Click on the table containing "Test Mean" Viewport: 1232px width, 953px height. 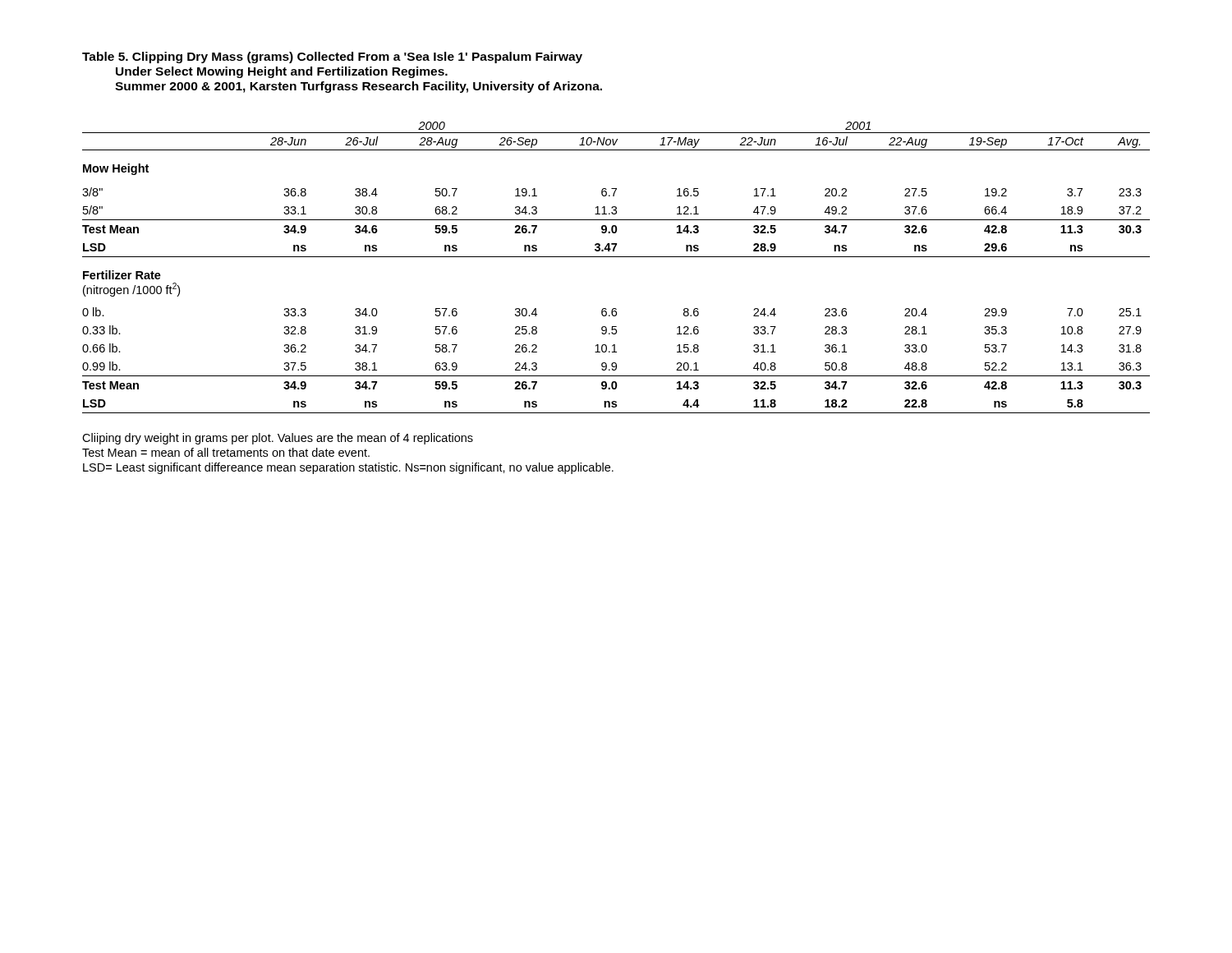tap(616, 265)
